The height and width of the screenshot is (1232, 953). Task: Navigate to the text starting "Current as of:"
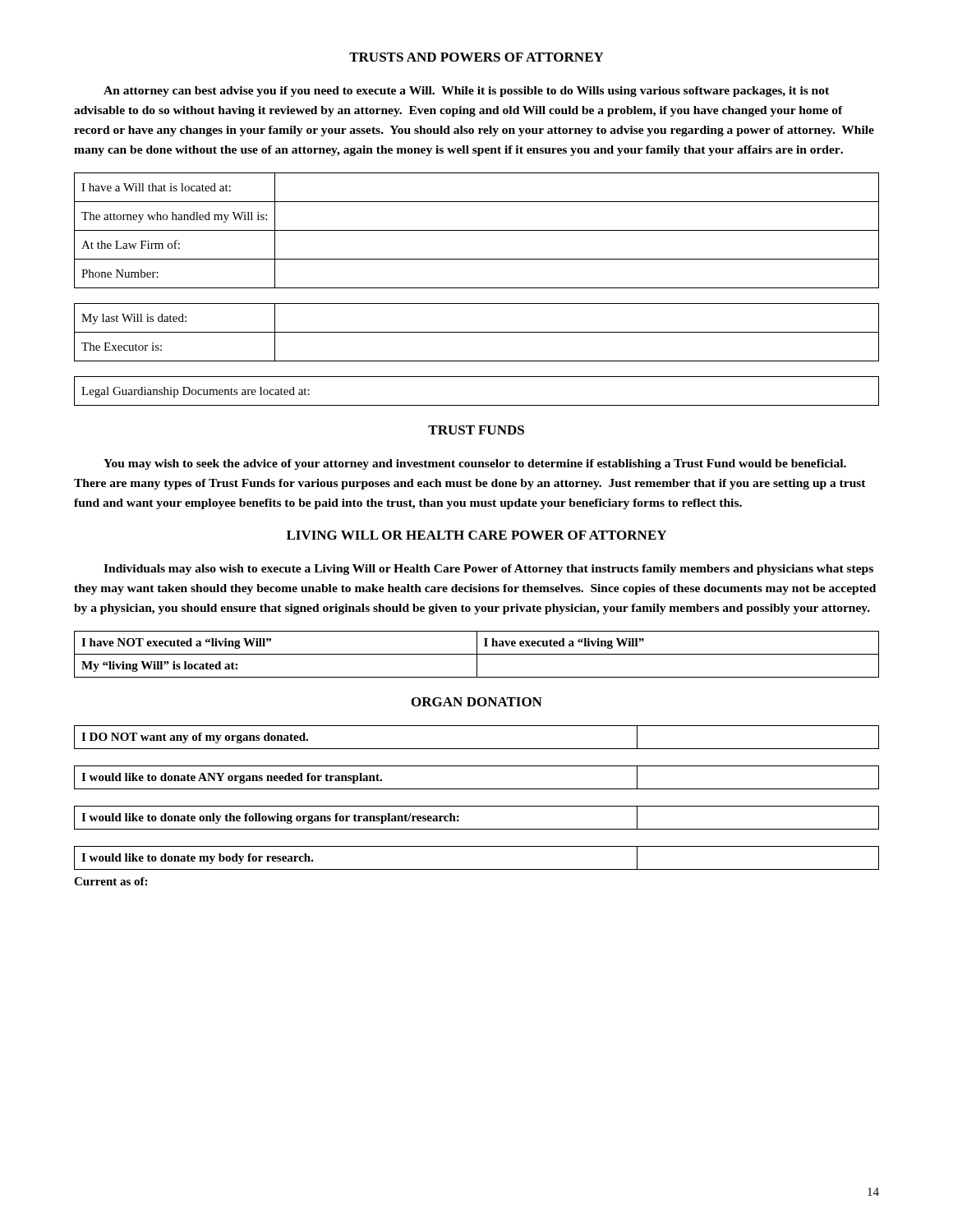(x=111, y=881)
